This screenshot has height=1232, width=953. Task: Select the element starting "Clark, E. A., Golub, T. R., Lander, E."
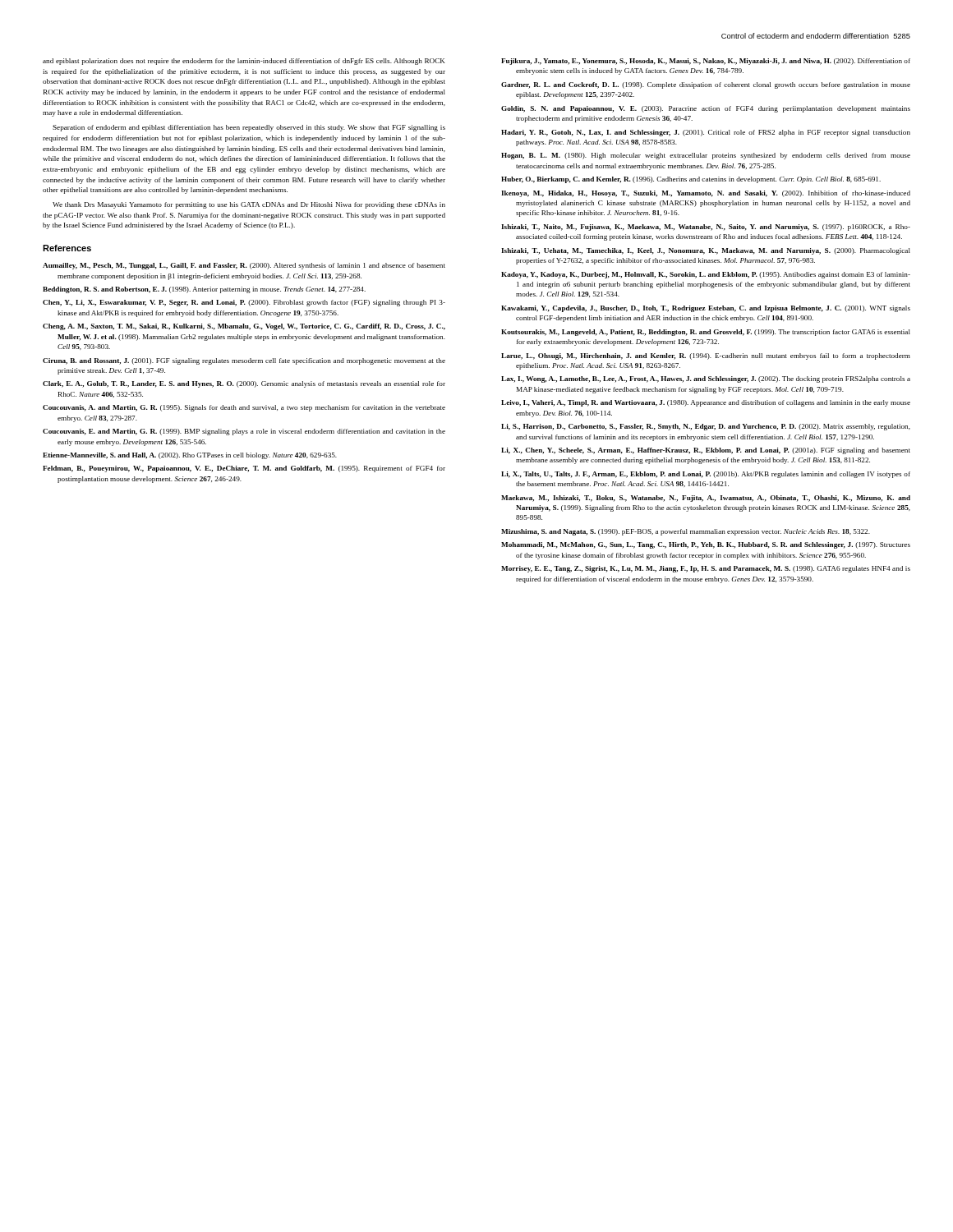pyautogui.click(x=244, y=389)
